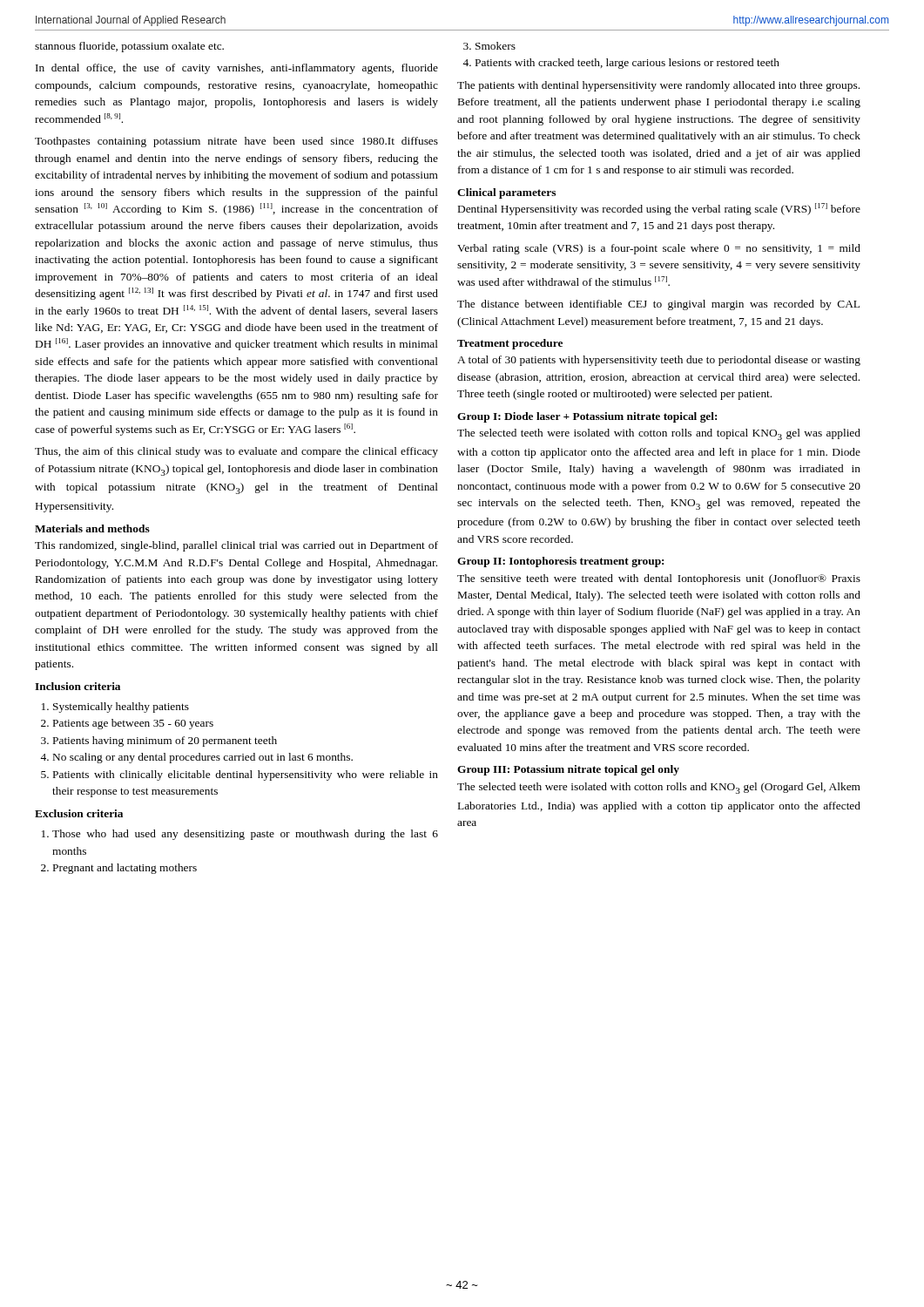Click on the region starting "Those who had"
Screen dimensions: 1307x924
click(x=245, y=842)
